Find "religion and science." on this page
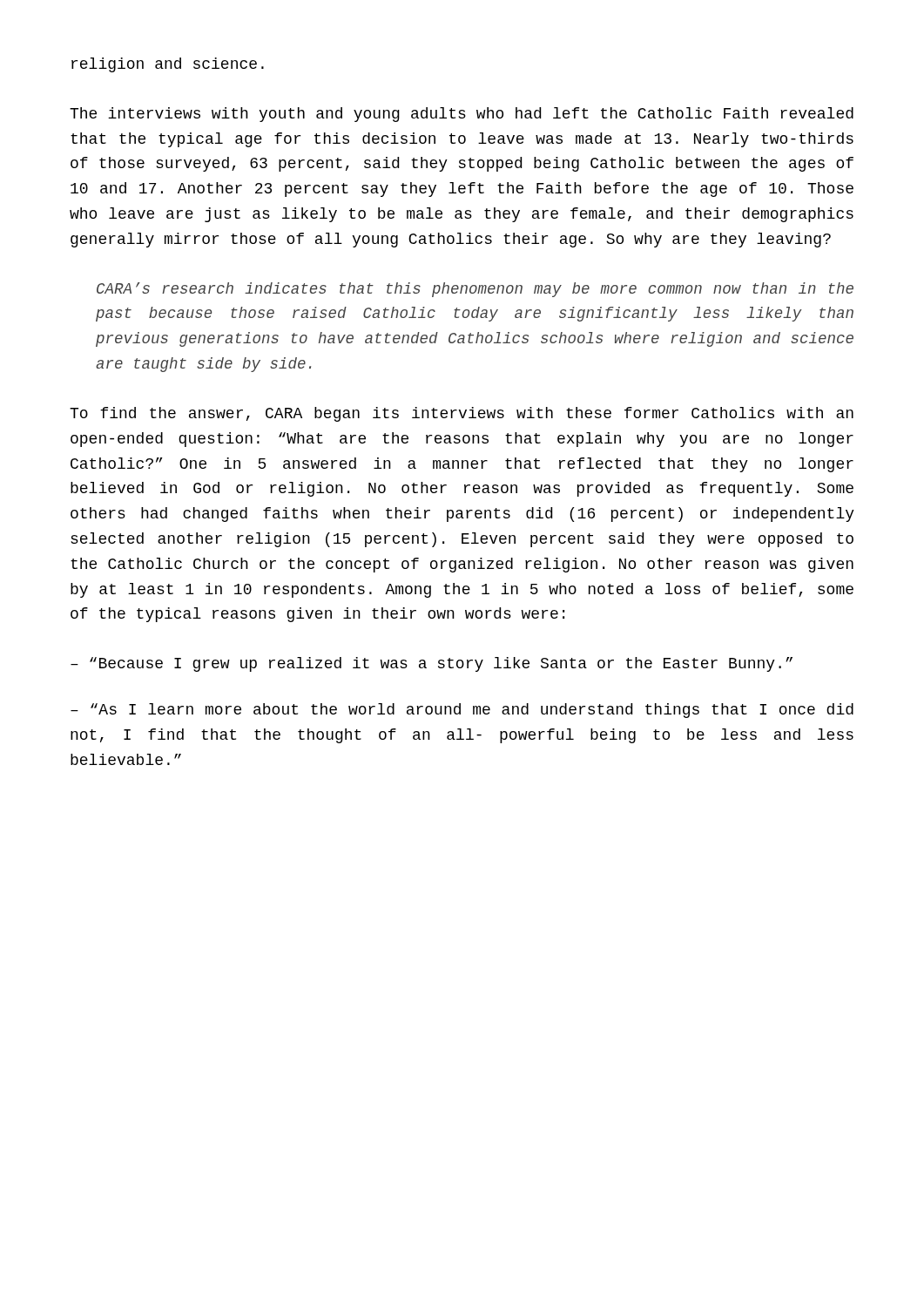 coord(168,65)
